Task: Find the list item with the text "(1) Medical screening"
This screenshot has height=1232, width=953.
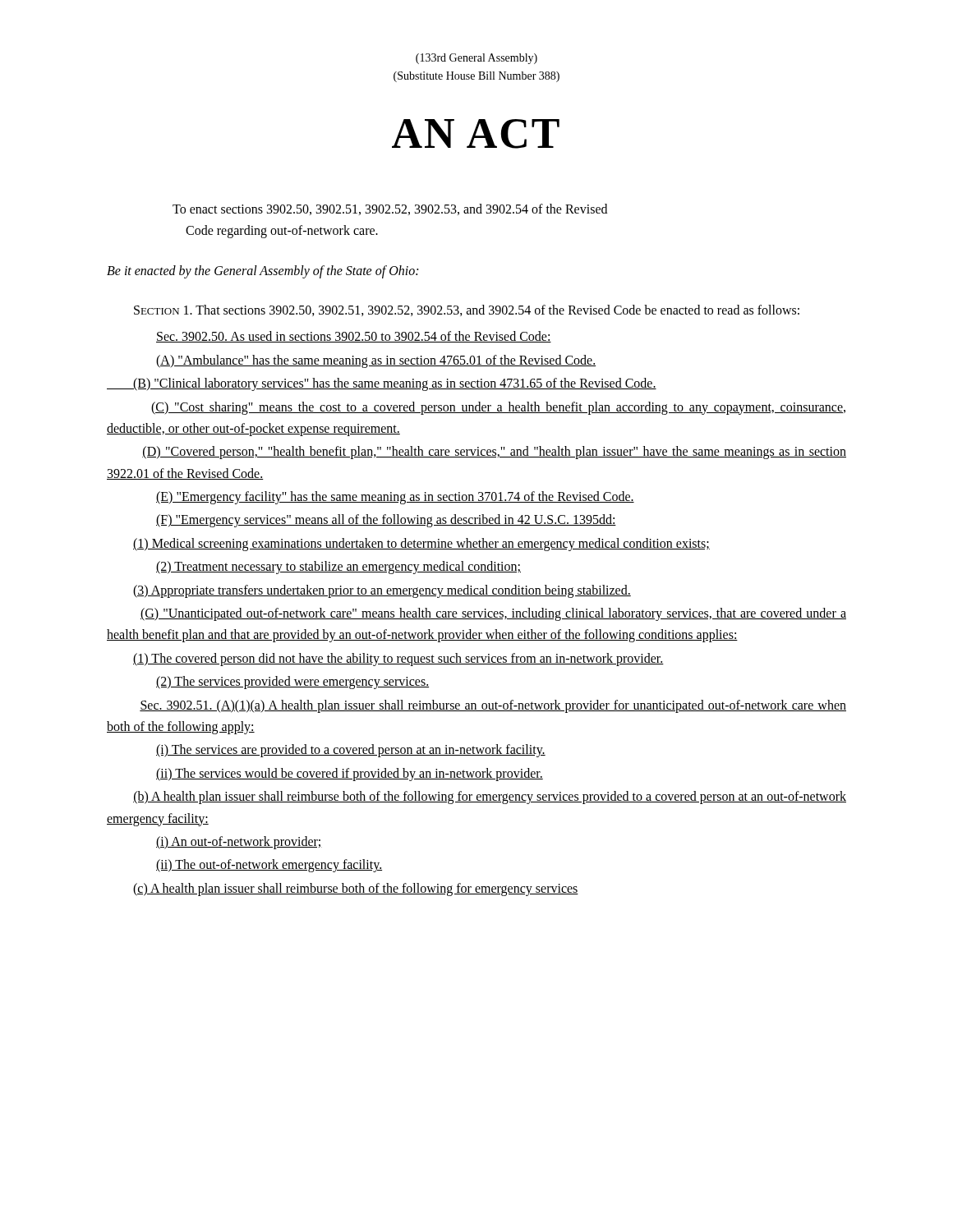Action: coord(408,543)
